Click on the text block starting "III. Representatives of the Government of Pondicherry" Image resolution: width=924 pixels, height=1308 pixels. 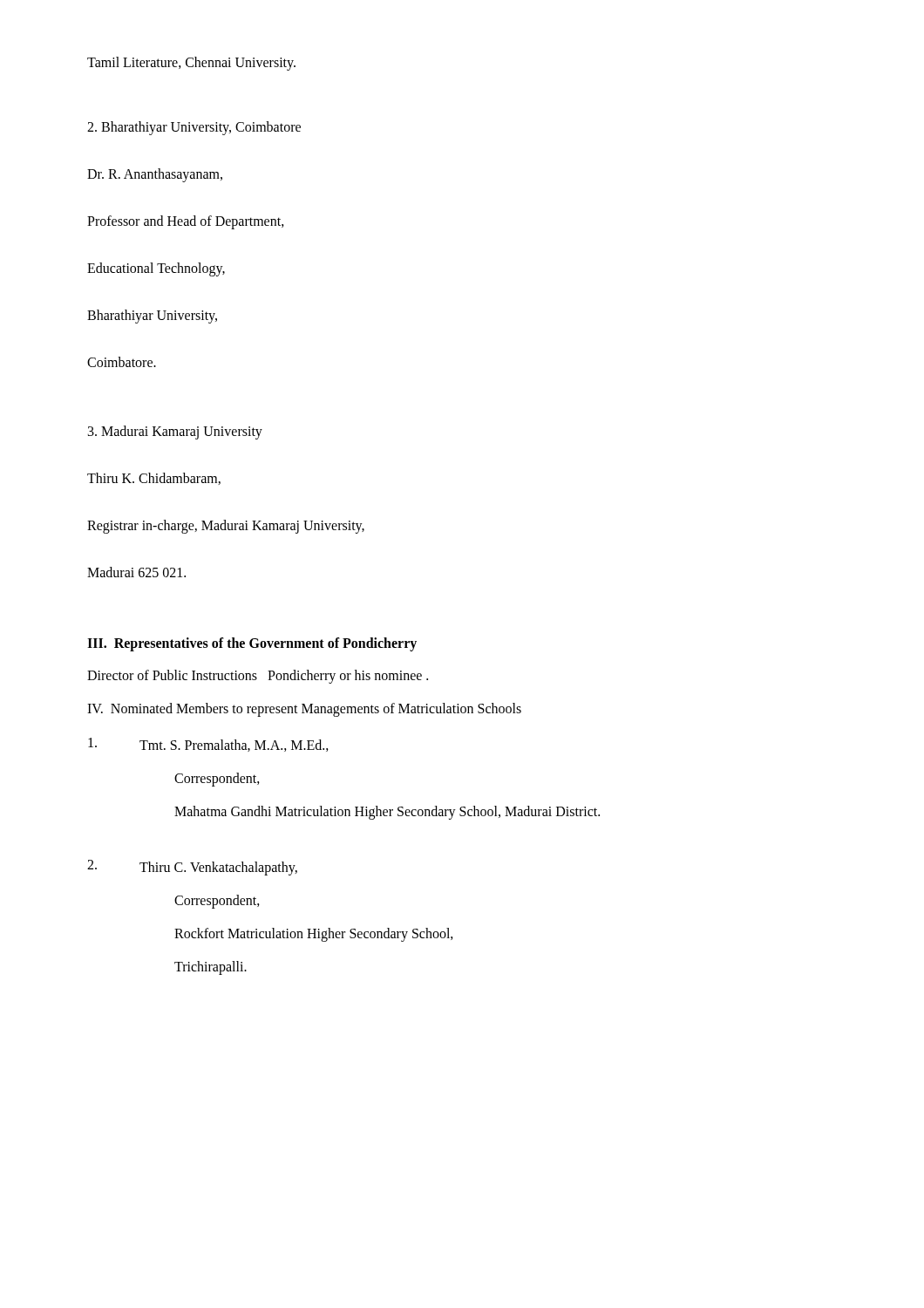(252, 643)
